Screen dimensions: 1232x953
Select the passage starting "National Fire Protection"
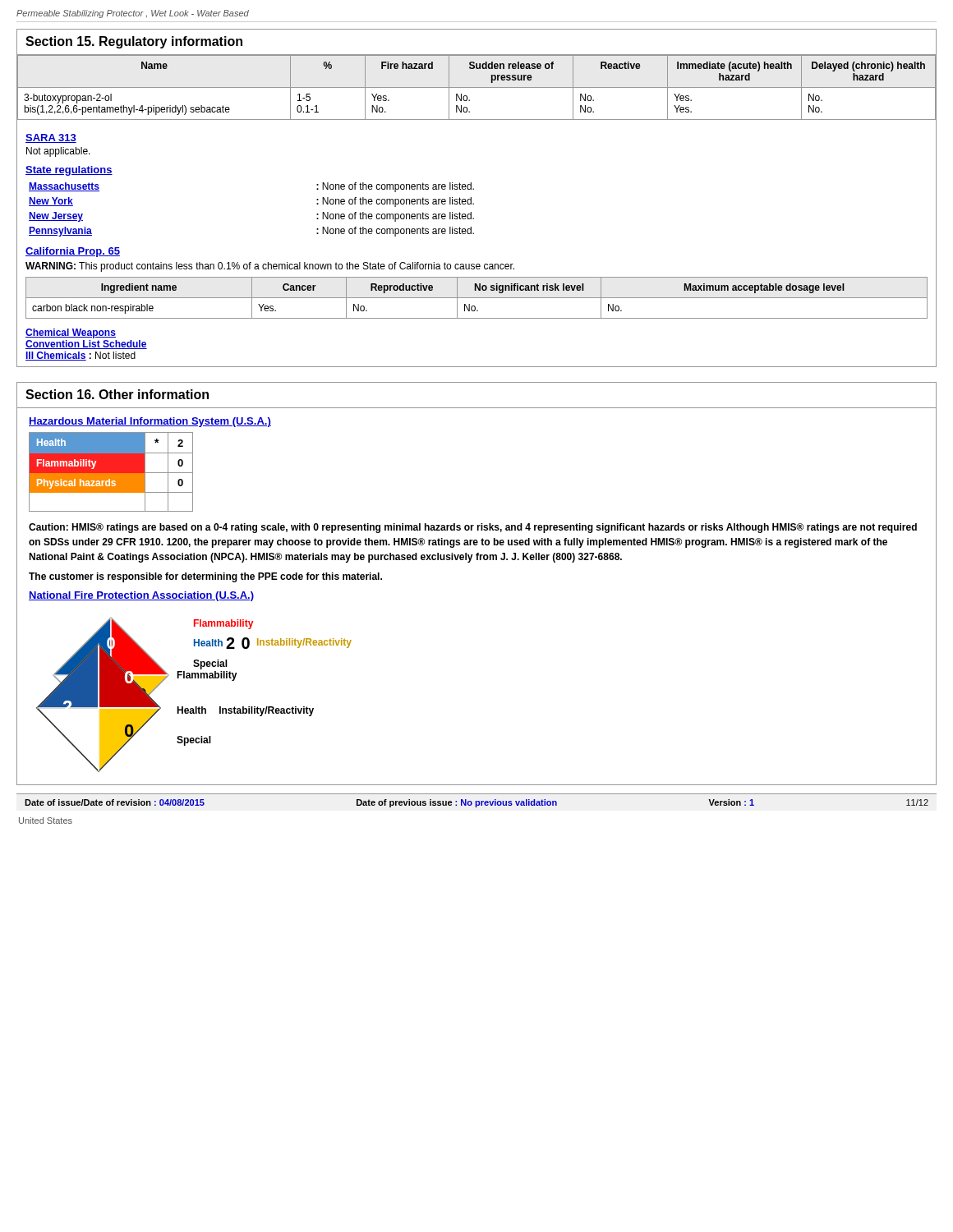point(141,596)
